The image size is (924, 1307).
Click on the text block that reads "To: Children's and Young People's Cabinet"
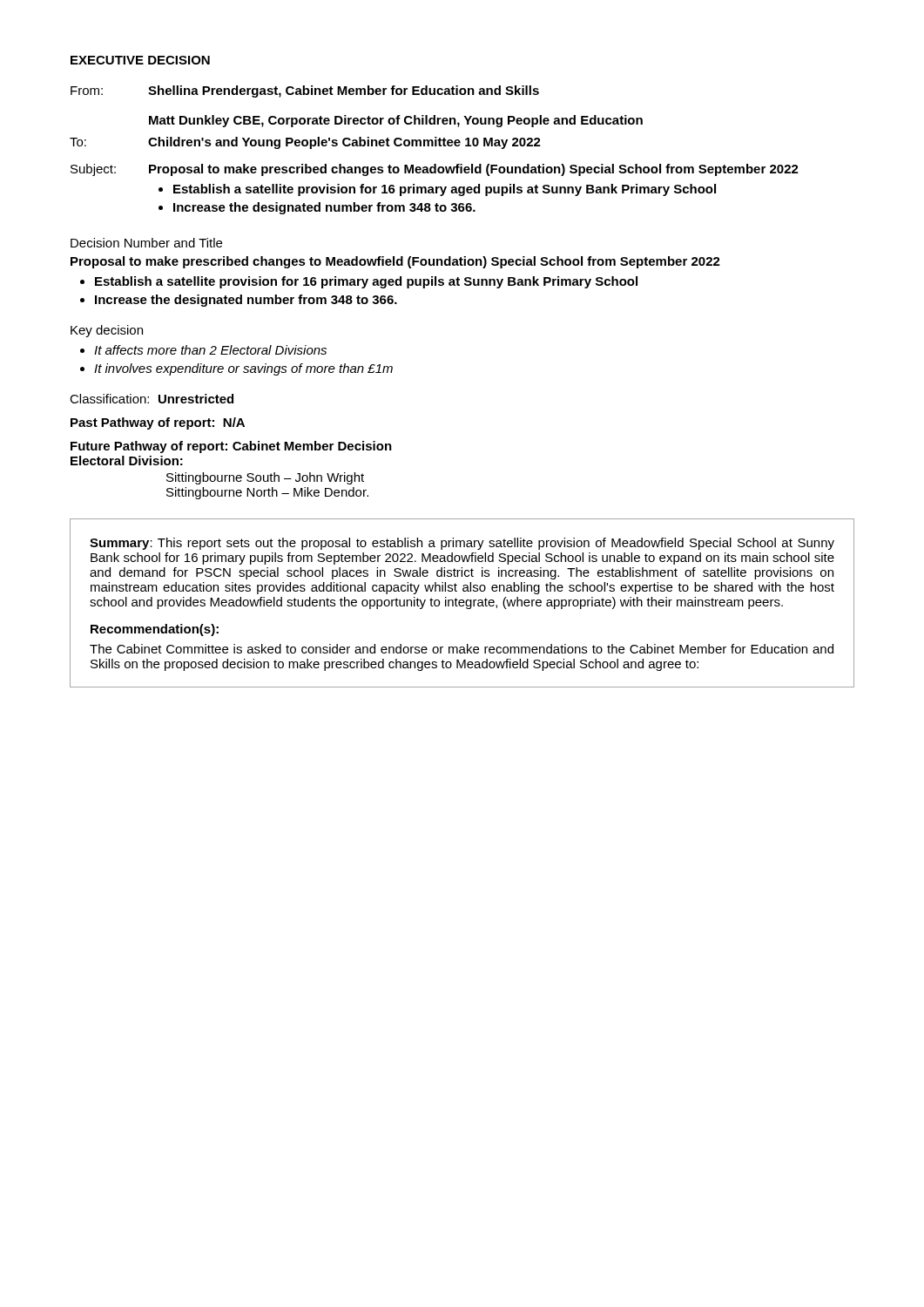462,142
